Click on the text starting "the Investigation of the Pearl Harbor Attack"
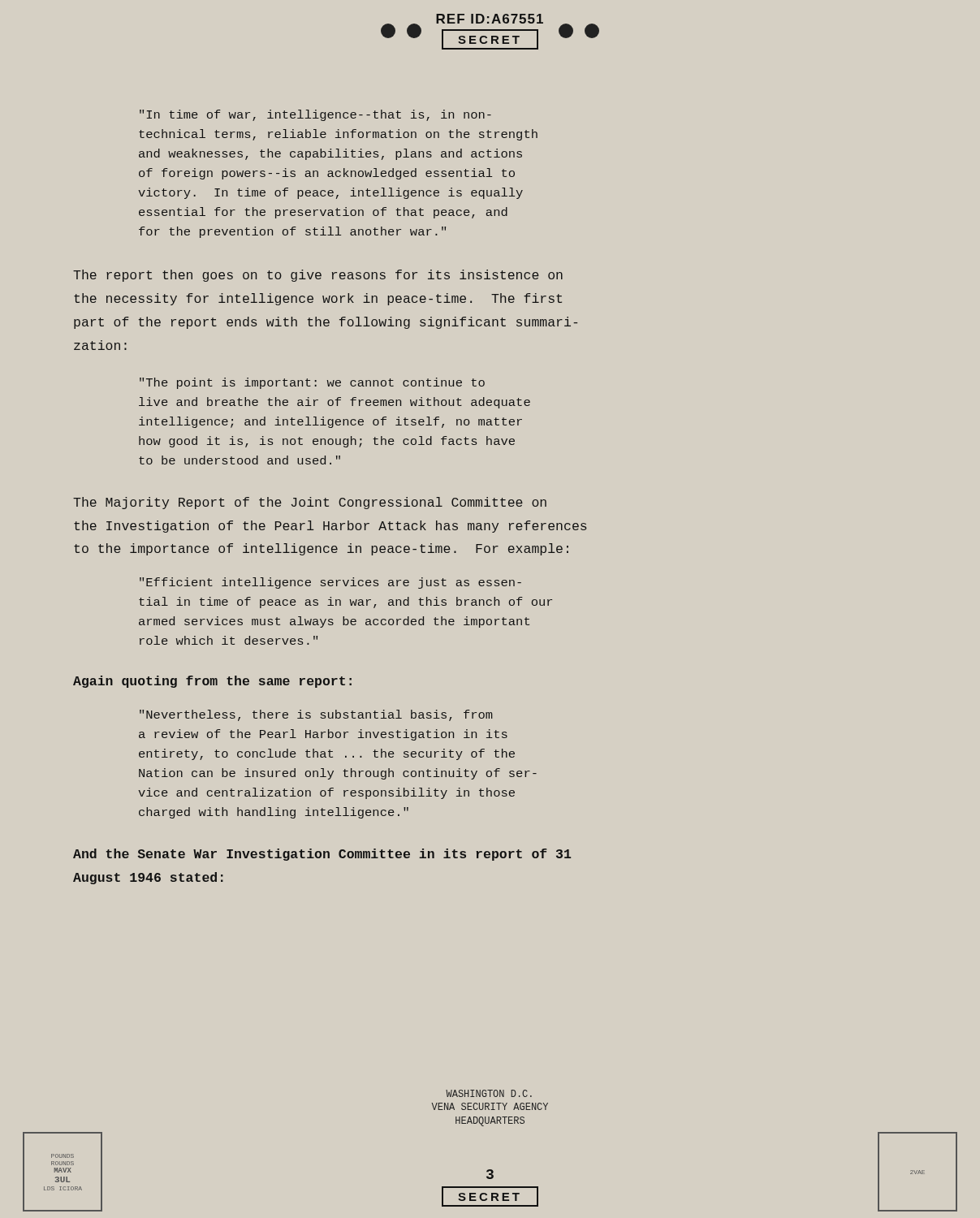 [x=330, y=526]
